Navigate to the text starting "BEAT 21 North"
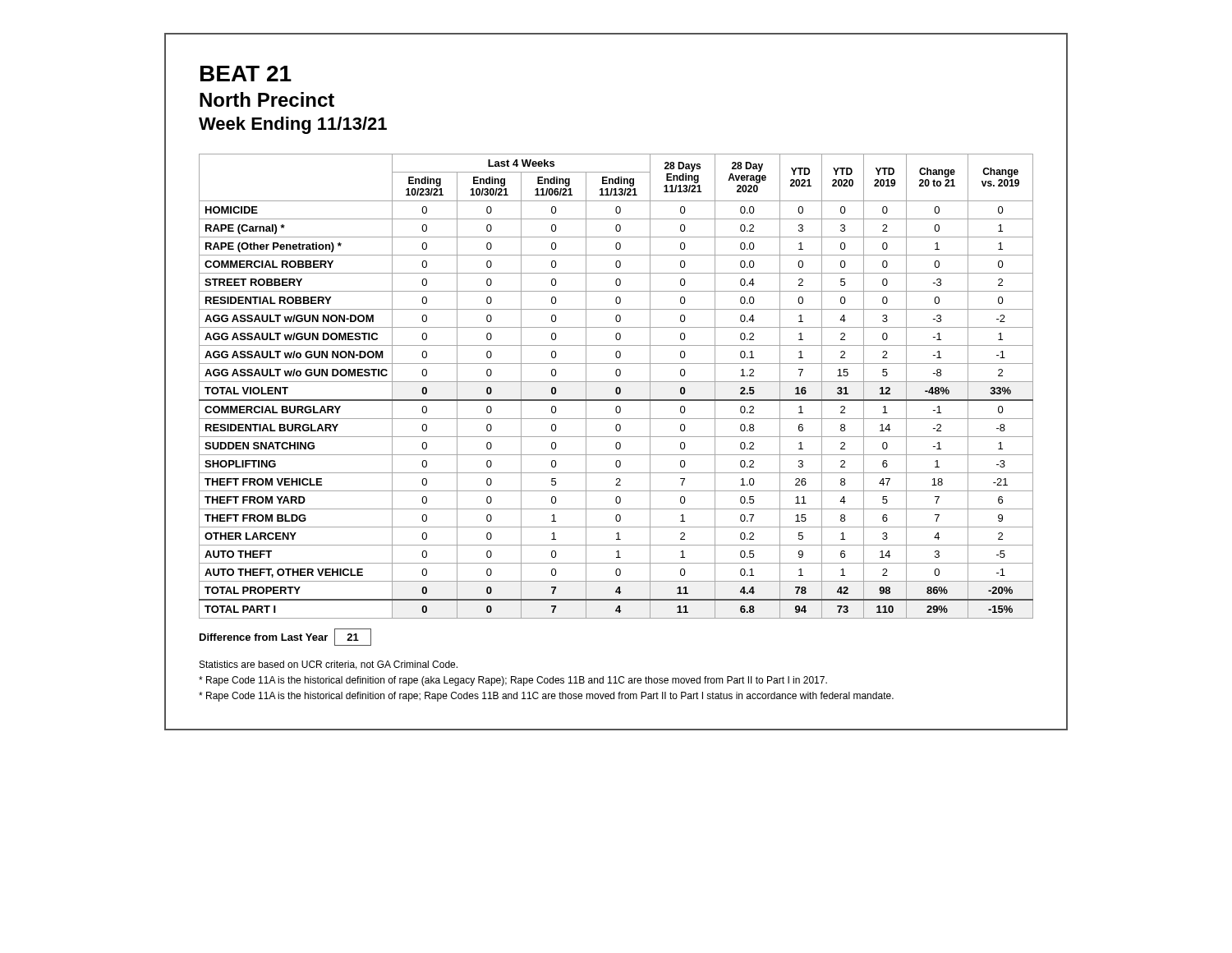Image resolution: width=1232 pixels, height=953 pixels. (246, 74)
